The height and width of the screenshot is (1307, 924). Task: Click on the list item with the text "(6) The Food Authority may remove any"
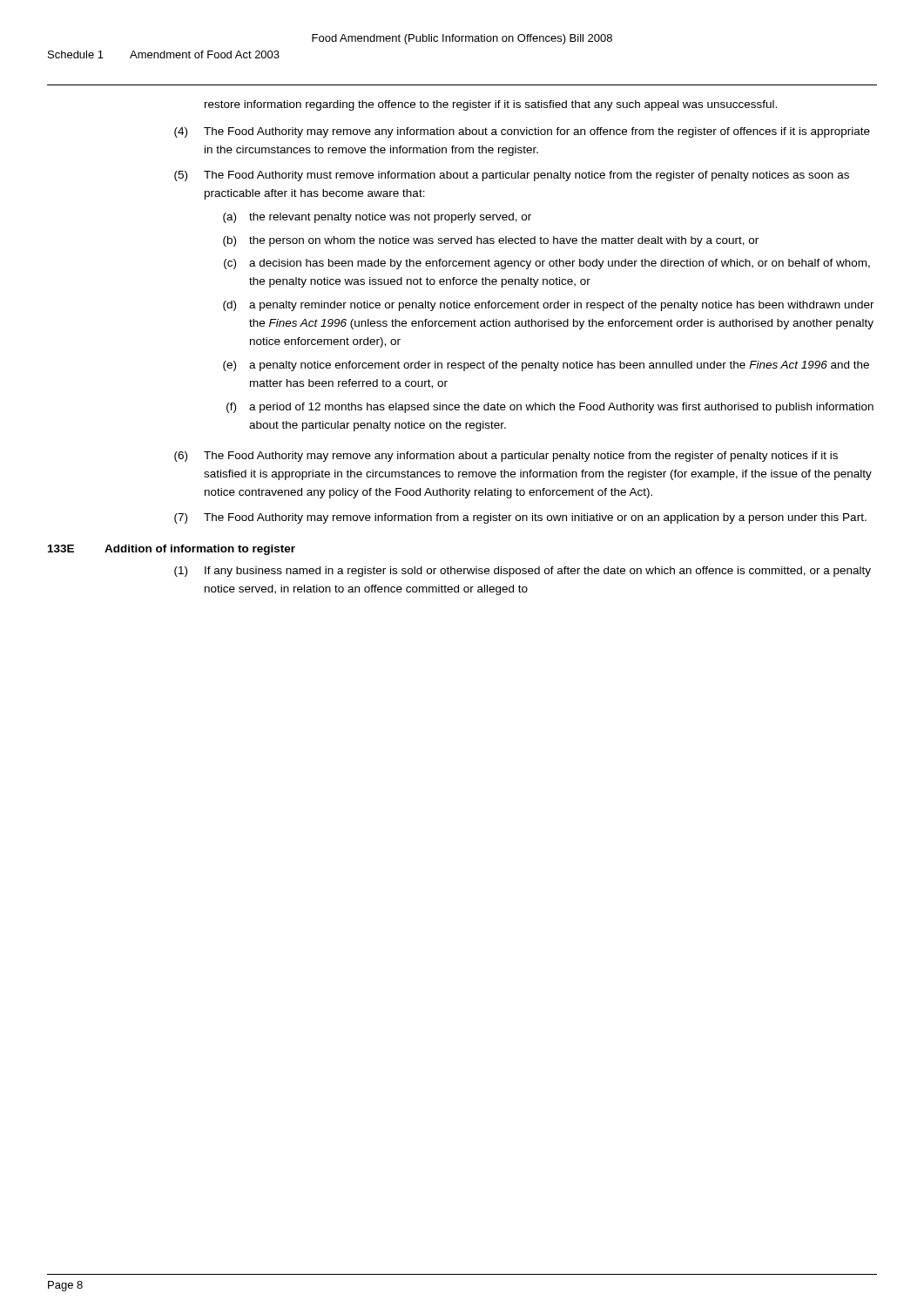[x=462, y=474]
